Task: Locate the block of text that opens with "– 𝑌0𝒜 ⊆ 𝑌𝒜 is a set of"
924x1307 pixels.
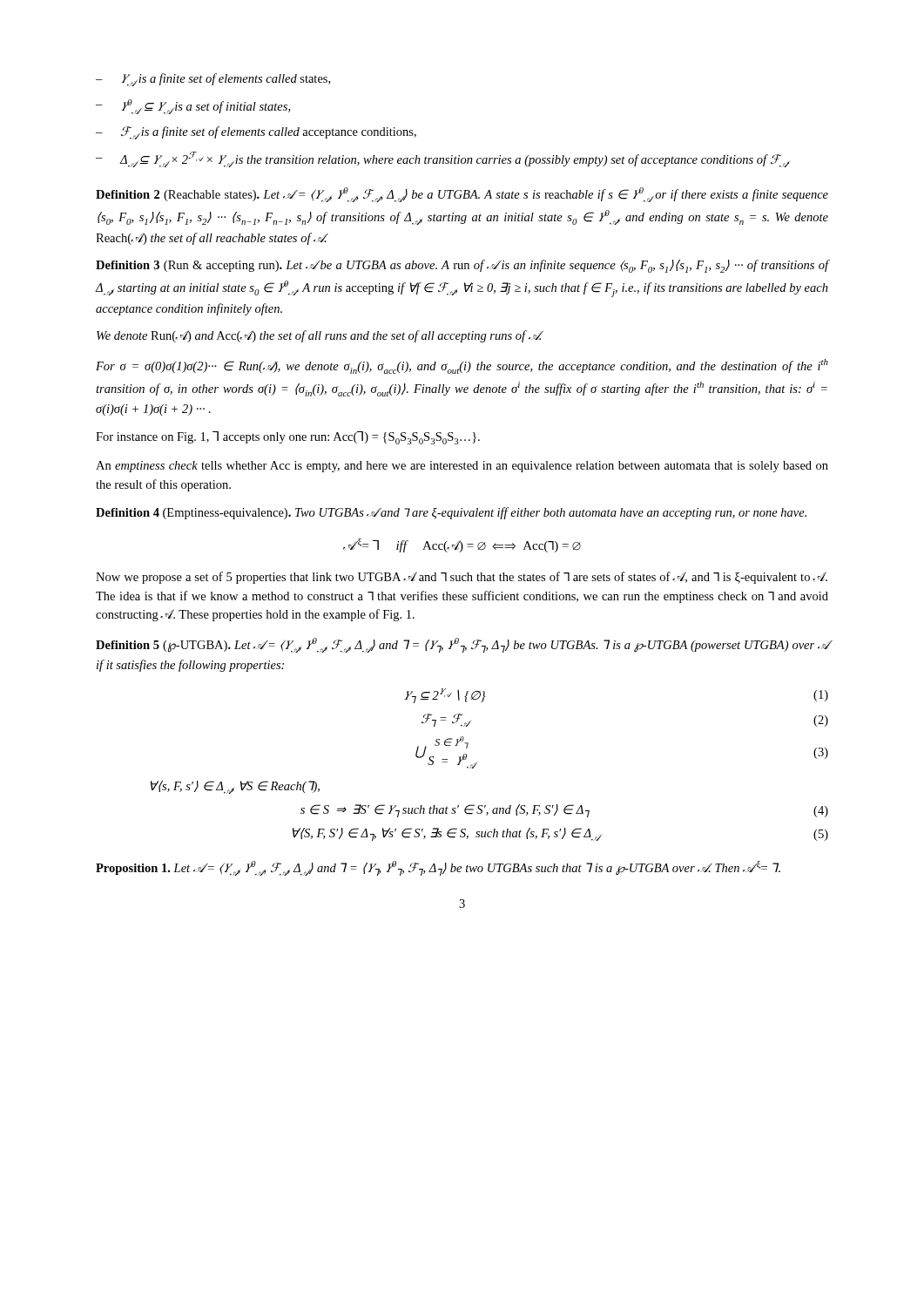Action: tap(193, 107)
